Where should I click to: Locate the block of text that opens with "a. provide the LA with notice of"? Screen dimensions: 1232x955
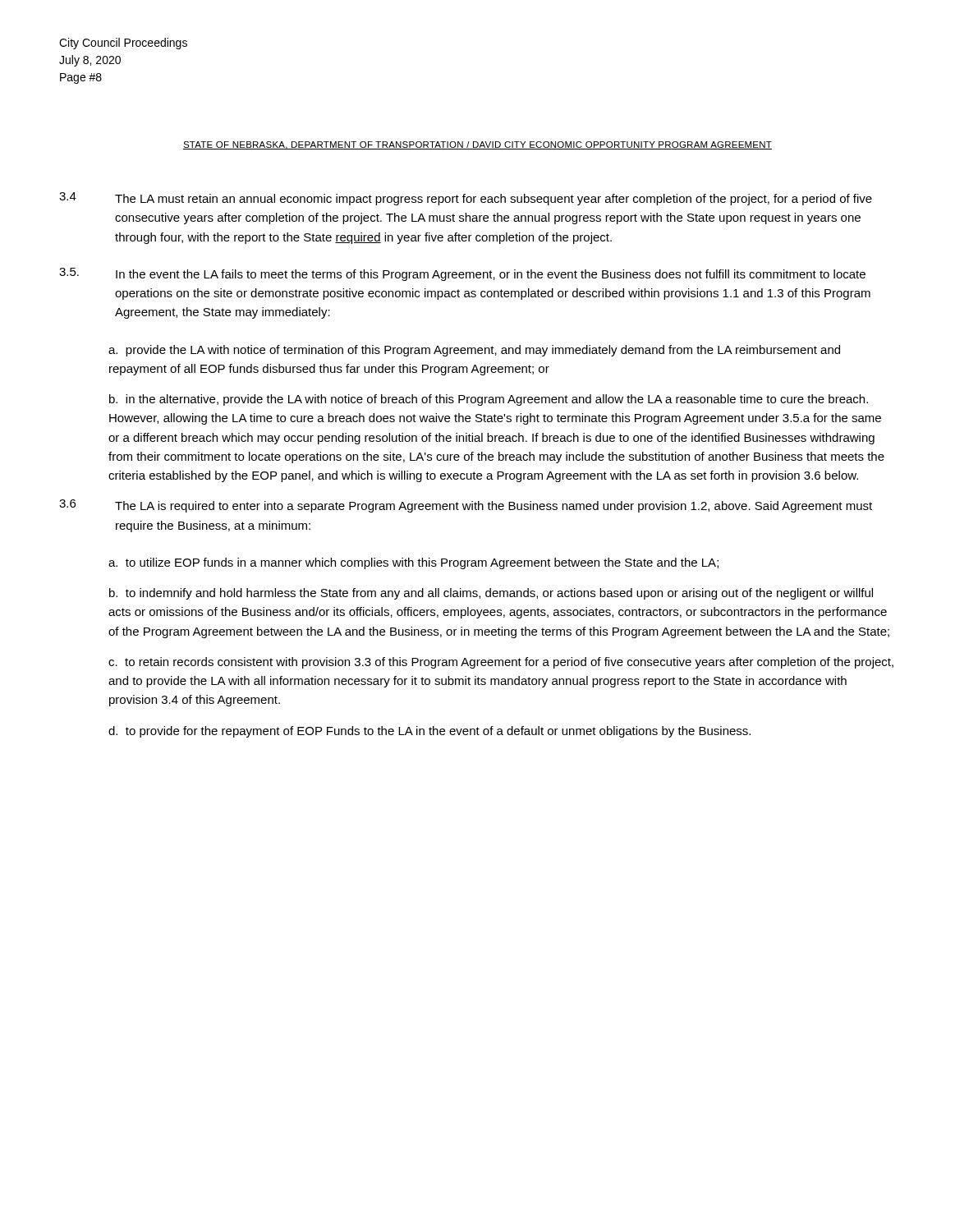pos(475,359)
